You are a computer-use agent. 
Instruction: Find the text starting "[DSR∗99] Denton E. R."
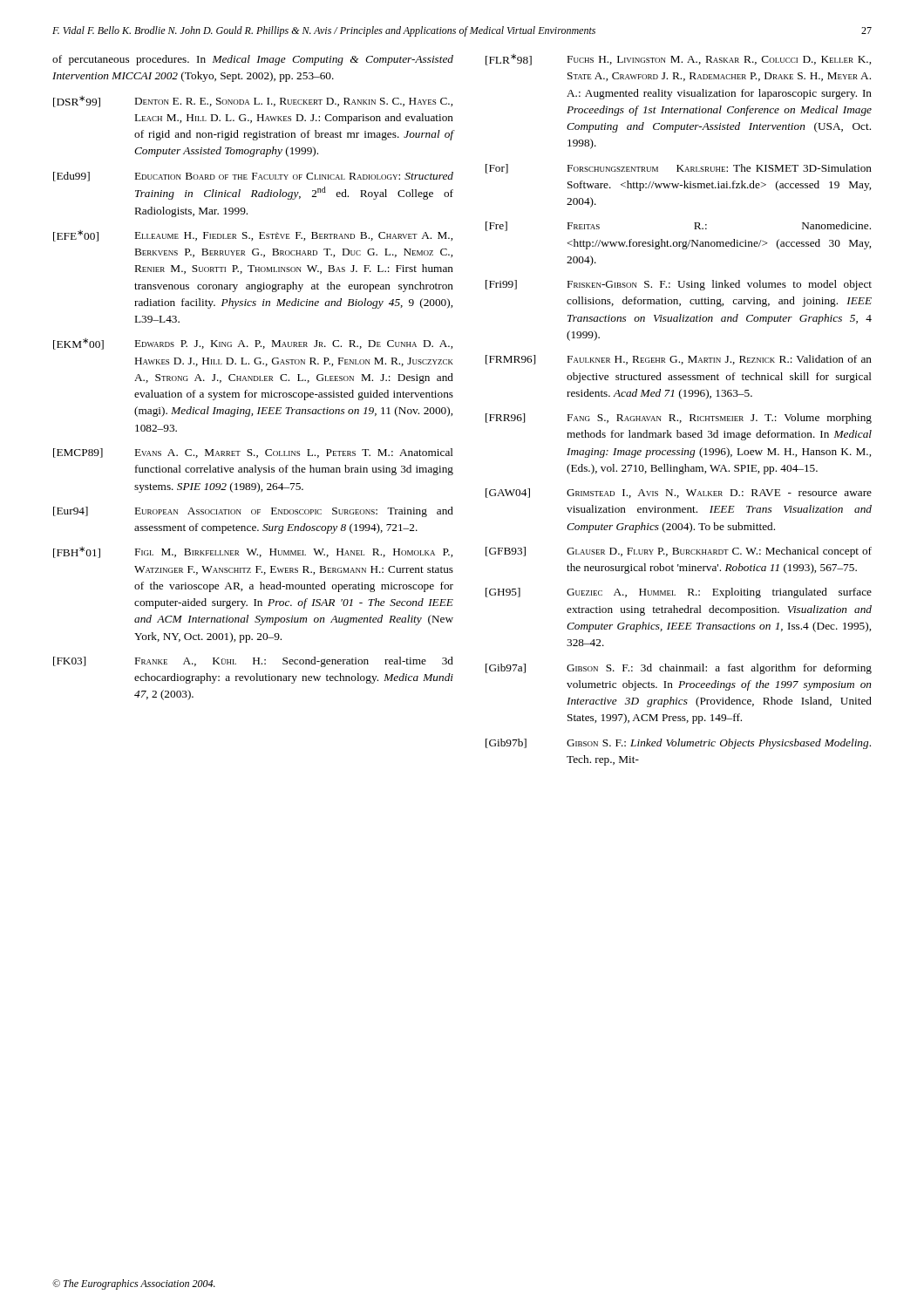coord(253,126)
